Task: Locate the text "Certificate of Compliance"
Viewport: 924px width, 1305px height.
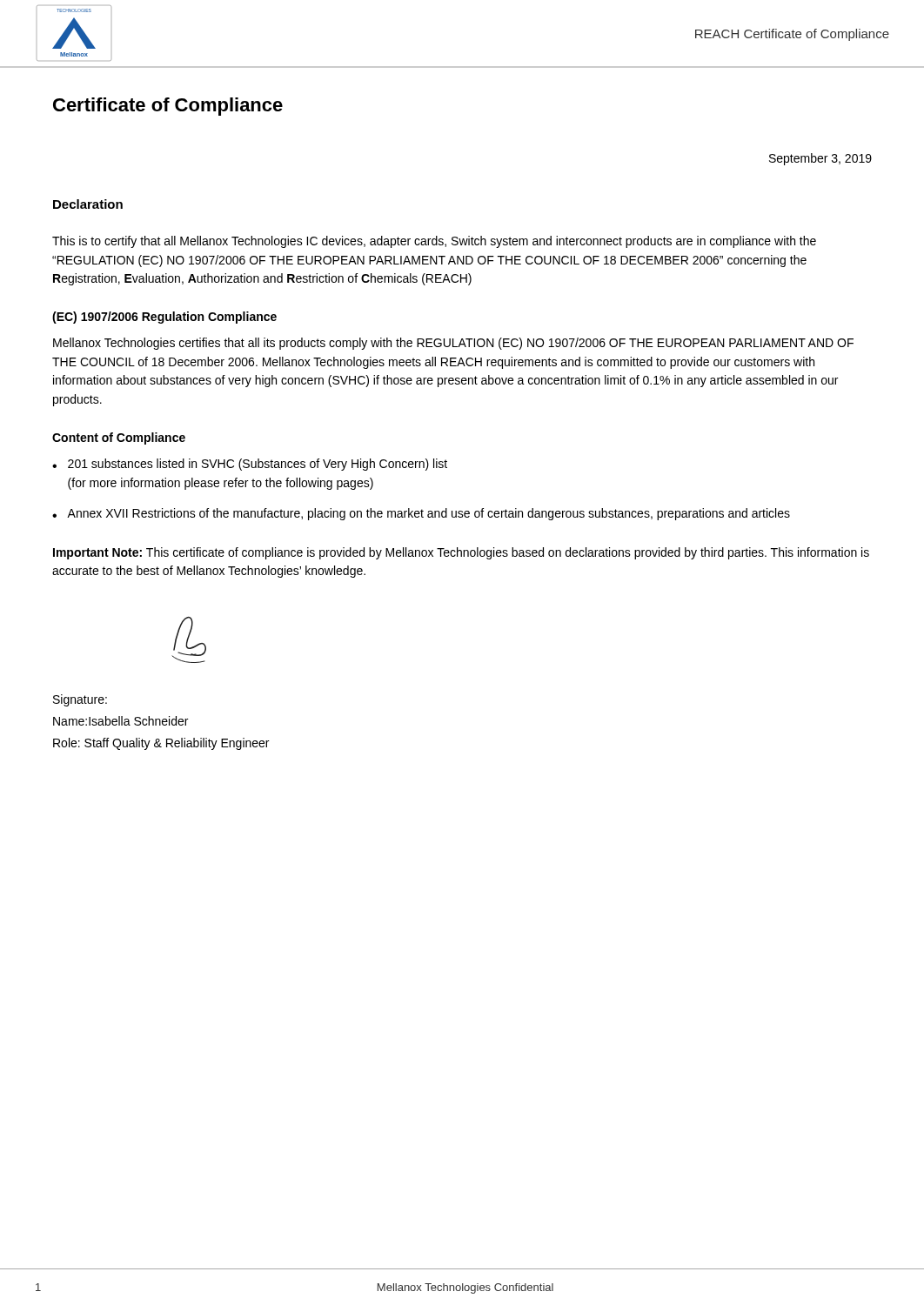Action: click(168, 105)
